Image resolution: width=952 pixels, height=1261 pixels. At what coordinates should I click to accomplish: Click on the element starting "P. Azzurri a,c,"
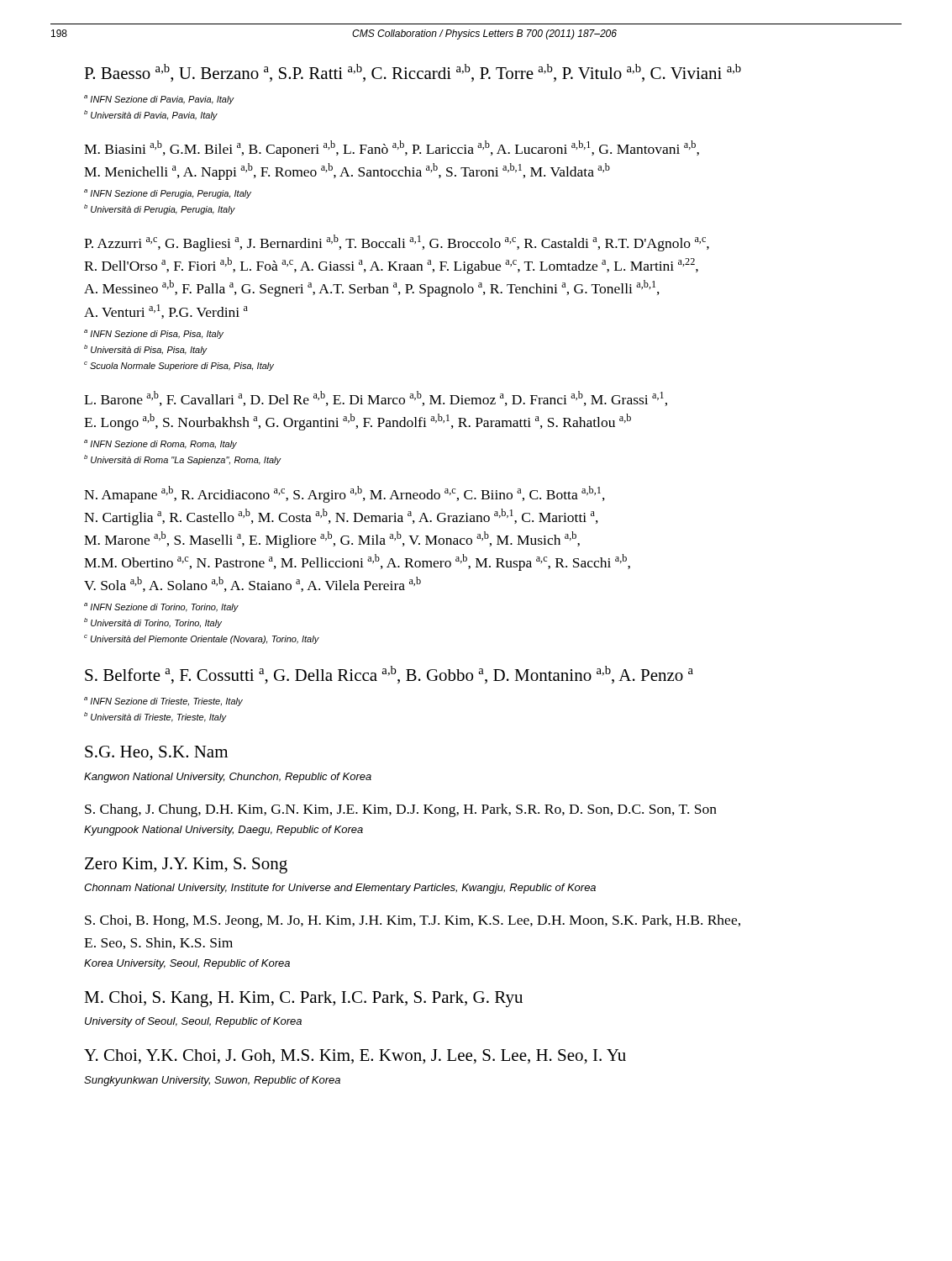click(397, 276)
